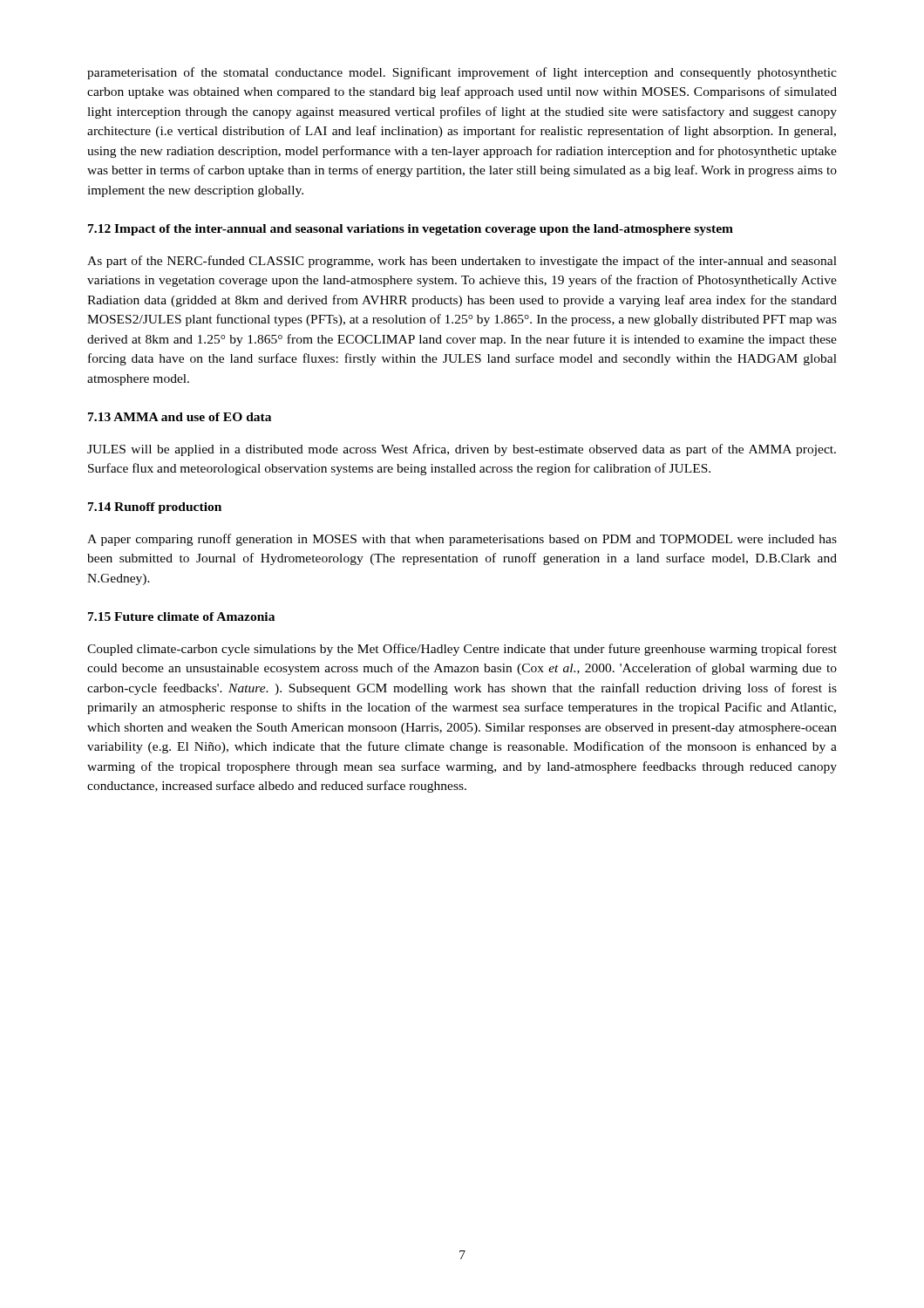Click the passage that begins "parameterisation of the stomatal conductance model. Significant improvement"

(462, 131)
